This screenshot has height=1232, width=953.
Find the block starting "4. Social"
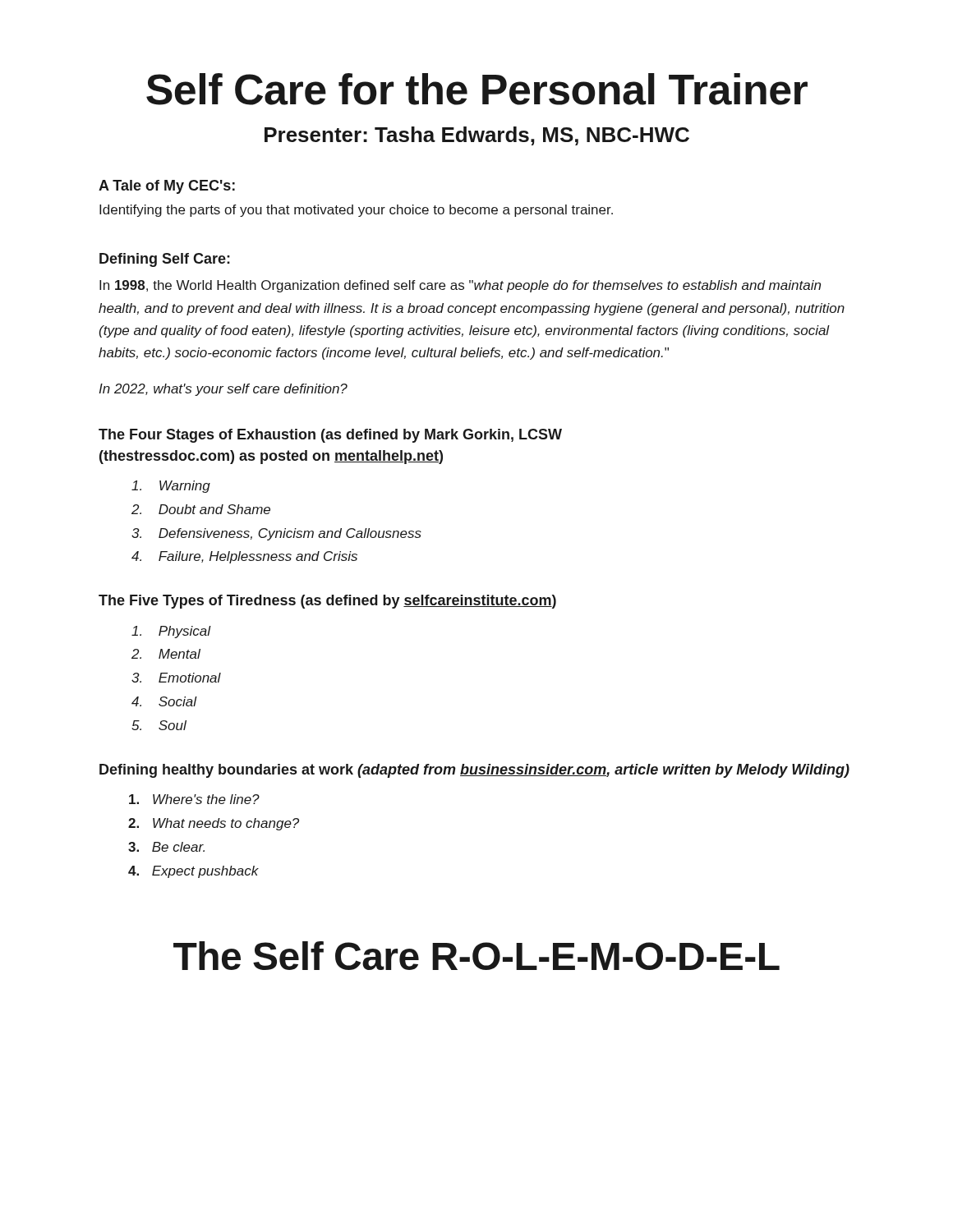click(164, 703)
